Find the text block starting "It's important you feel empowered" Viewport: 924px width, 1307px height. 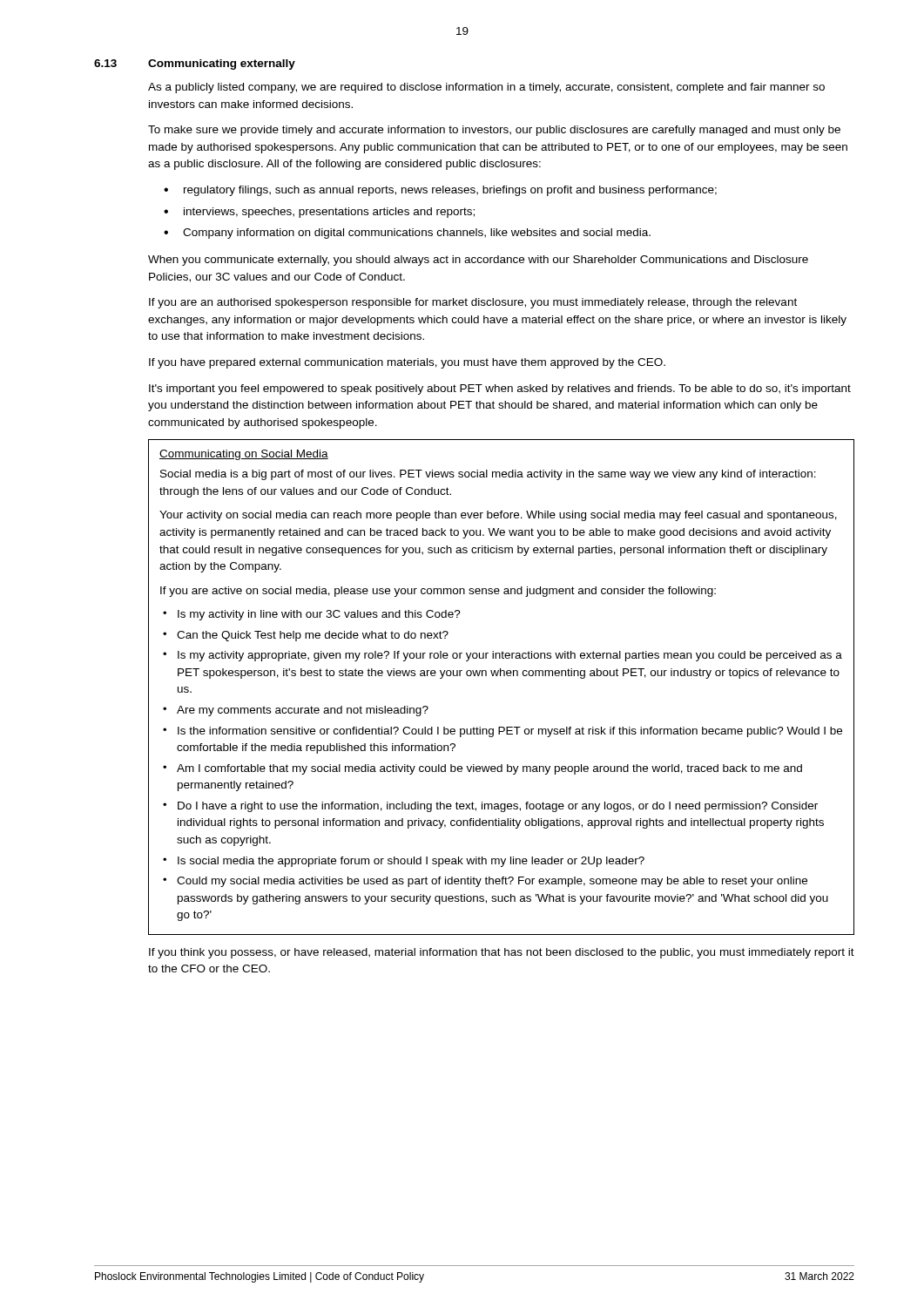point(499,405)
